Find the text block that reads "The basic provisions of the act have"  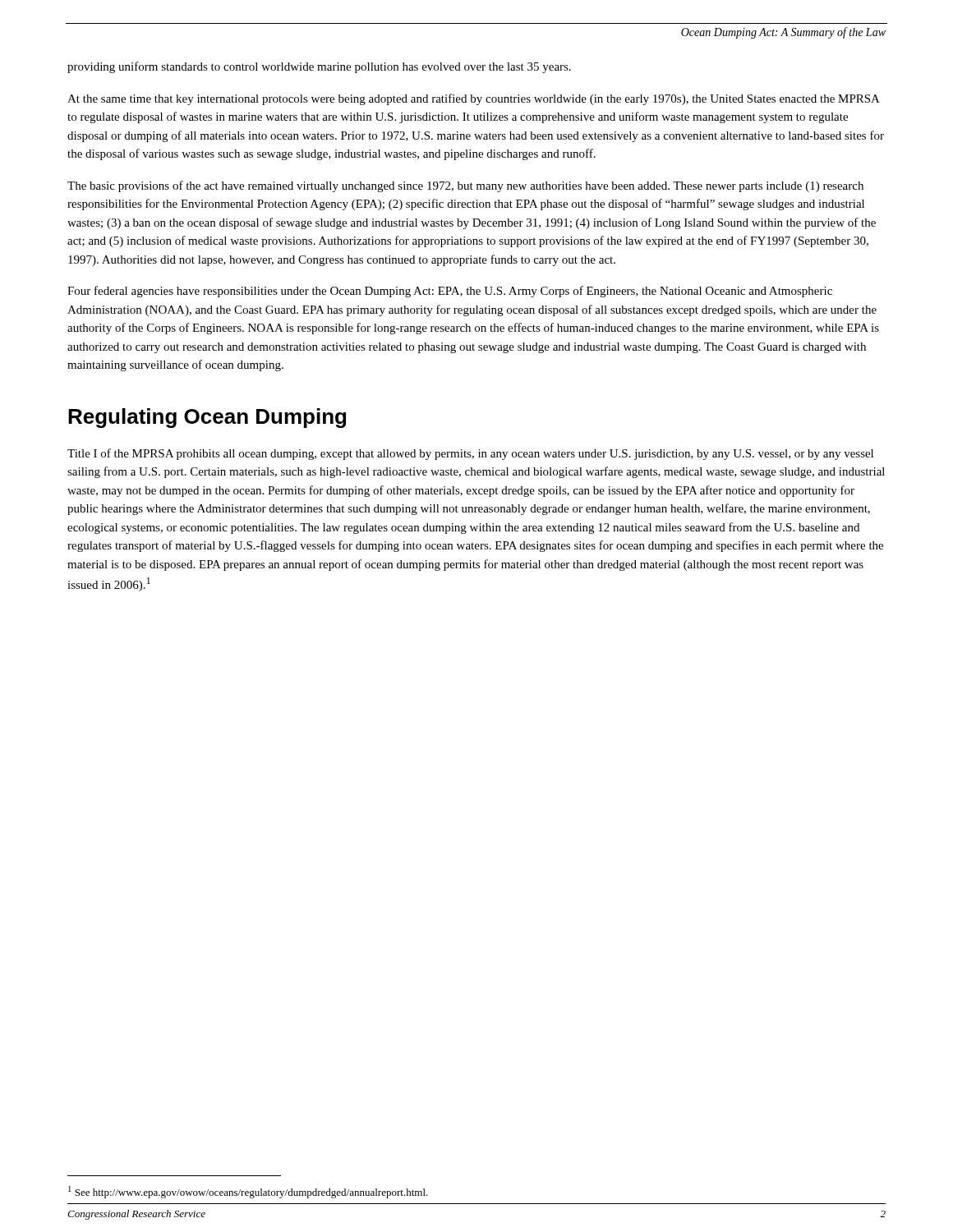coord(472,222)
